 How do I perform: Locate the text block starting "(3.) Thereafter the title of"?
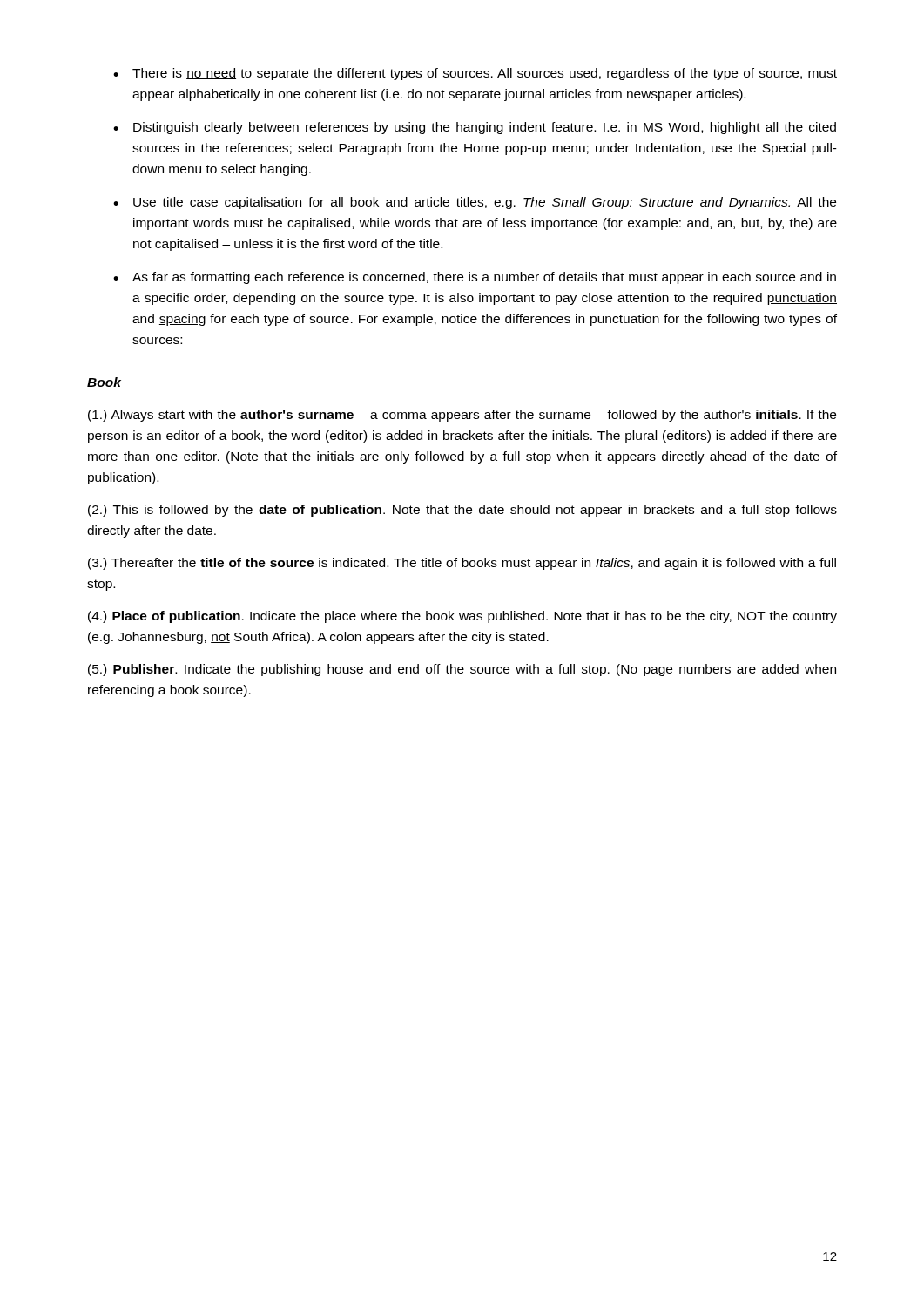[x=462, y=573]
